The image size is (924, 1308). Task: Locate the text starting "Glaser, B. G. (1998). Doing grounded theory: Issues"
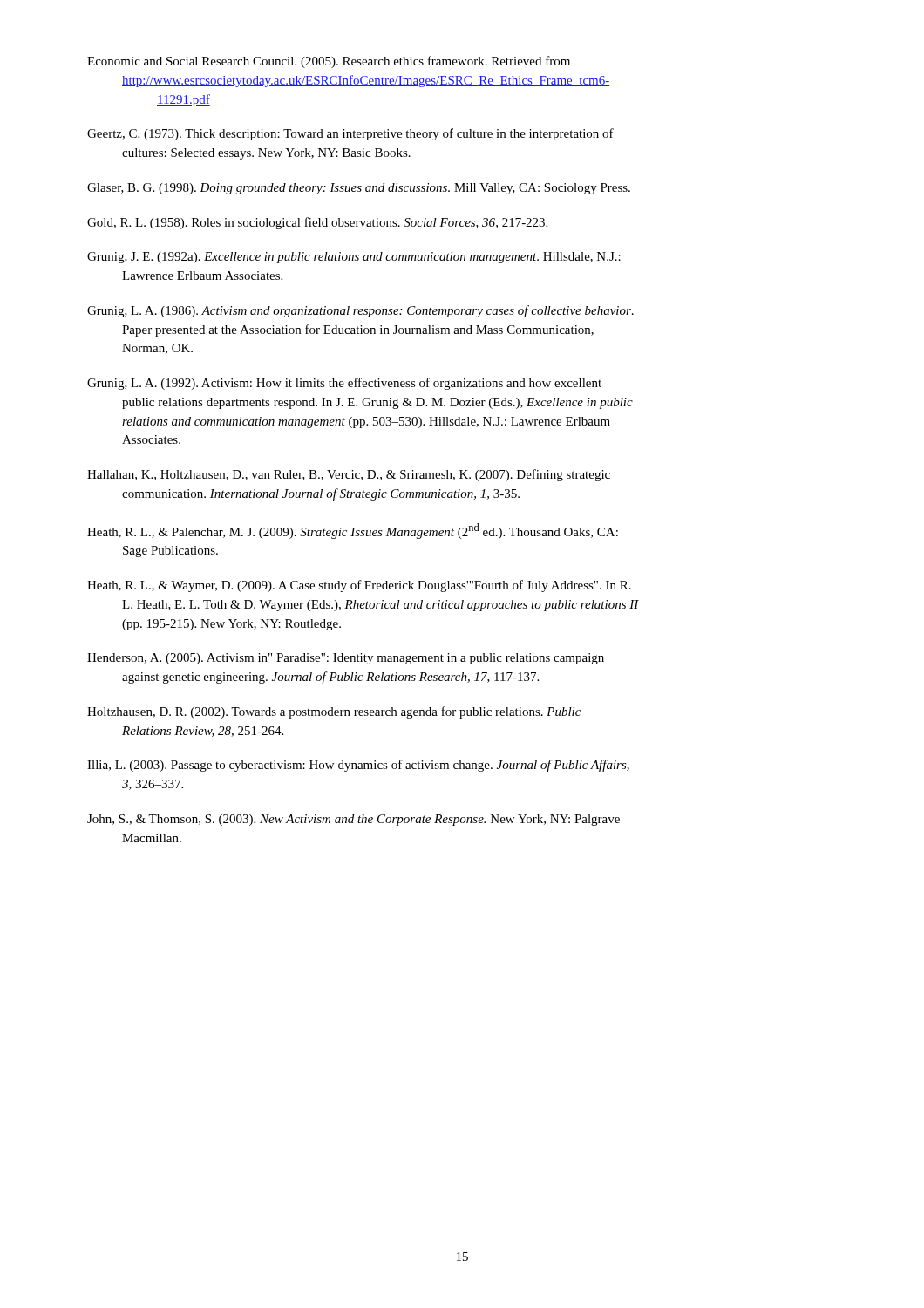(359, 187)
